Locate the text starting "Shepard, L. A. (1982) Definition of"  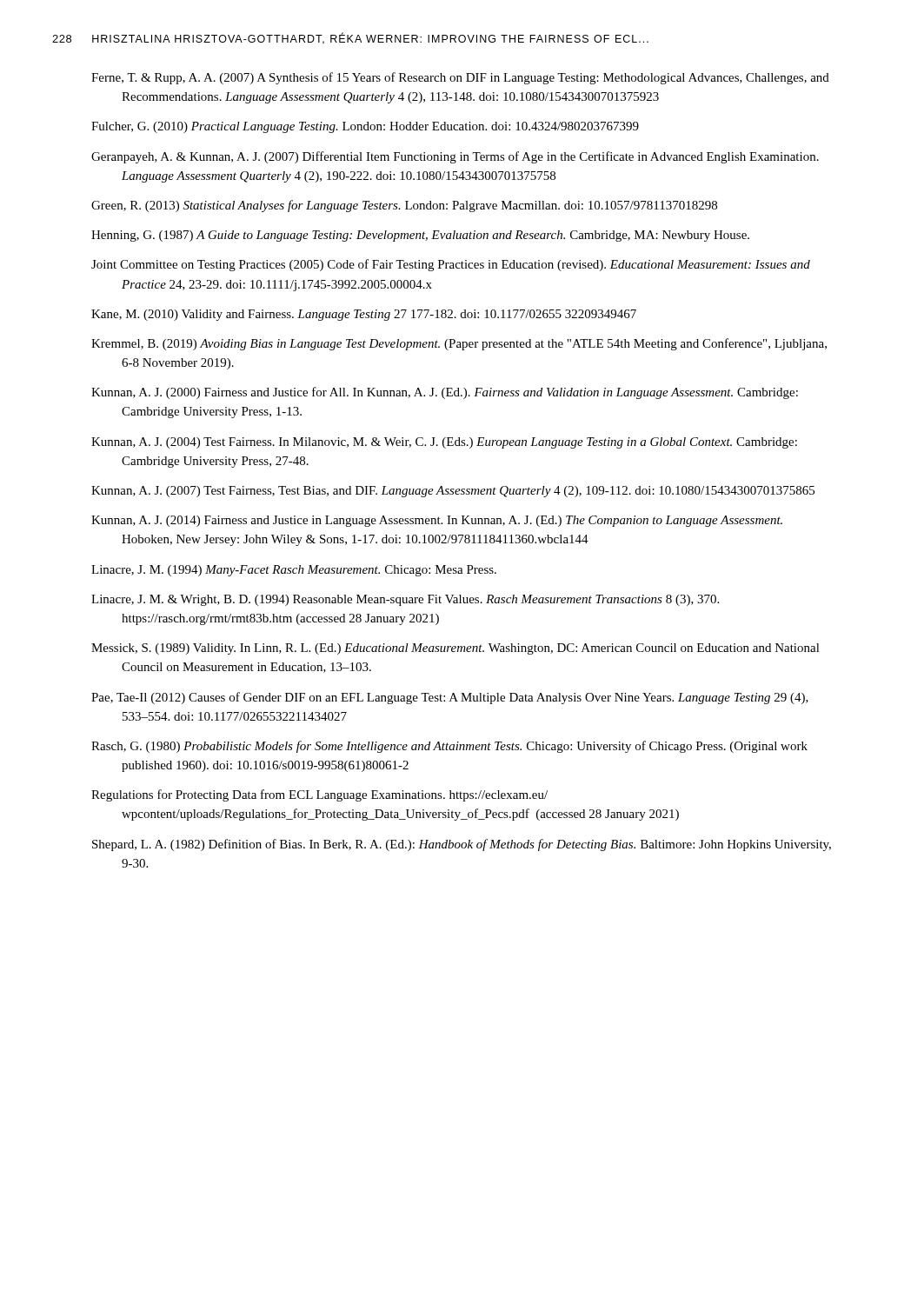(x=461, y=853)
